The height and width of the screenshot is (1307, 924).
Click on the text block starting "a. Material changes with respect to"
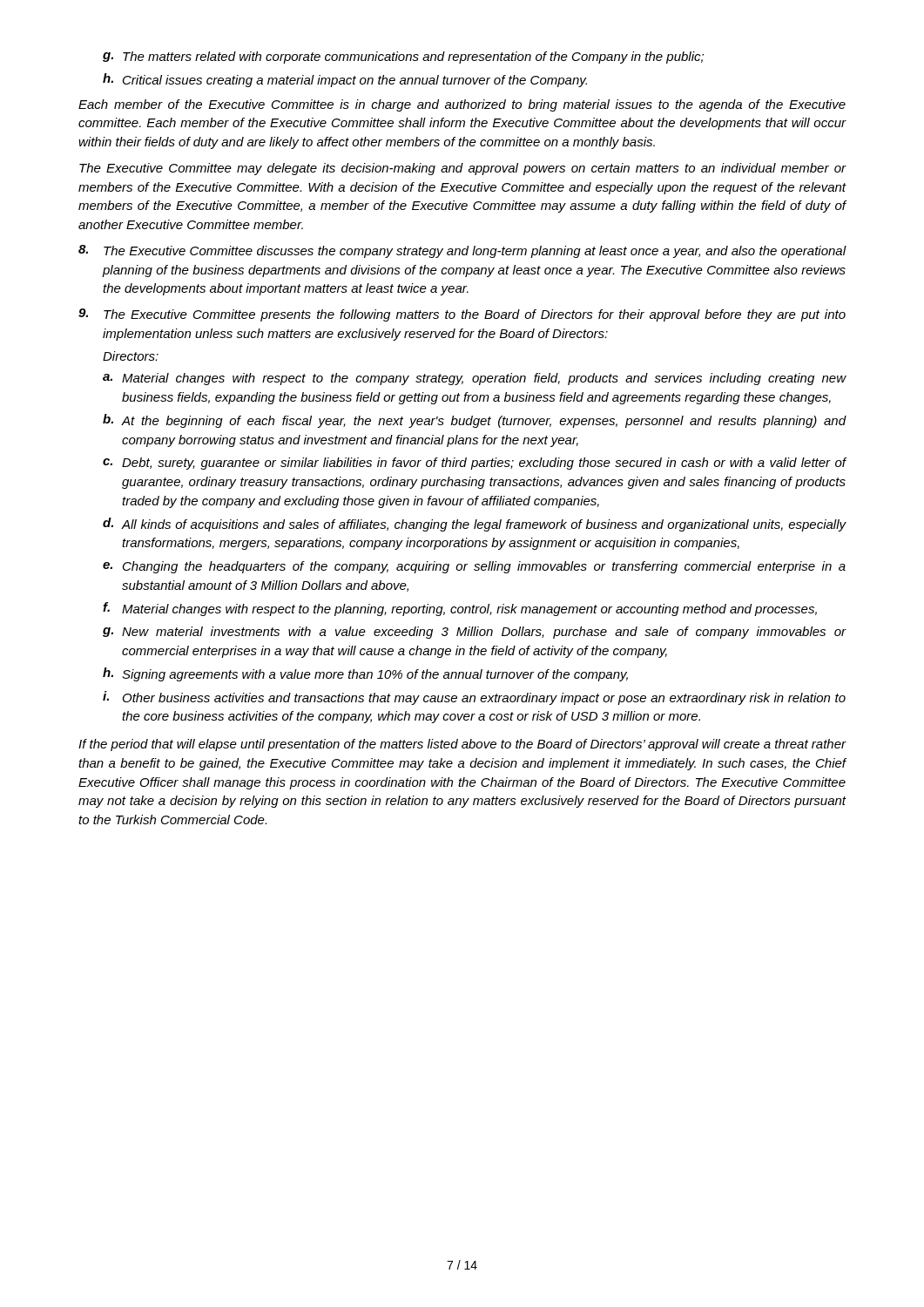474,388
